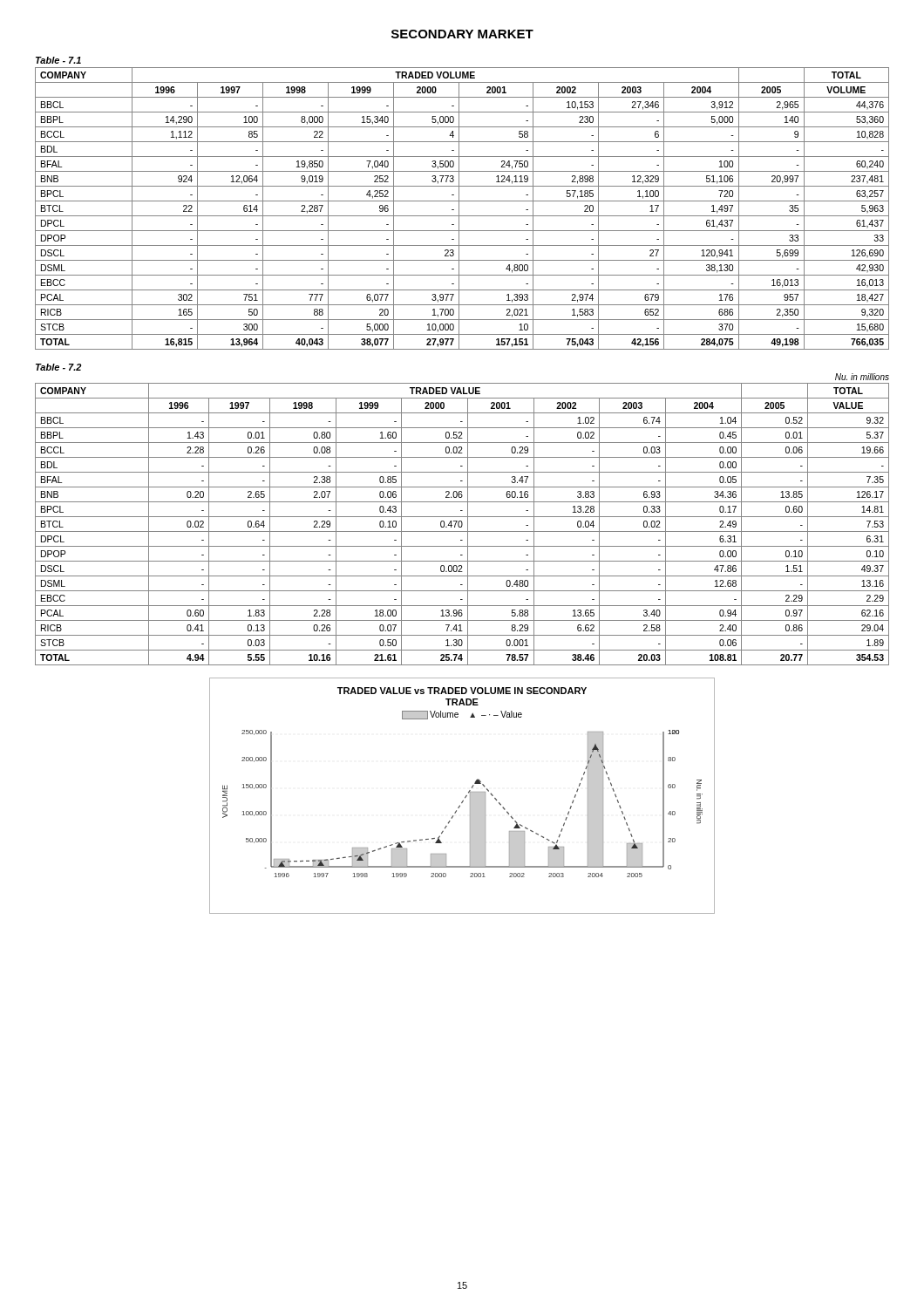Viewport: 924px width, 1308px height.
Task: Locate the title with the text "SECONDARY MARKET"
Action: click(462, 34)
